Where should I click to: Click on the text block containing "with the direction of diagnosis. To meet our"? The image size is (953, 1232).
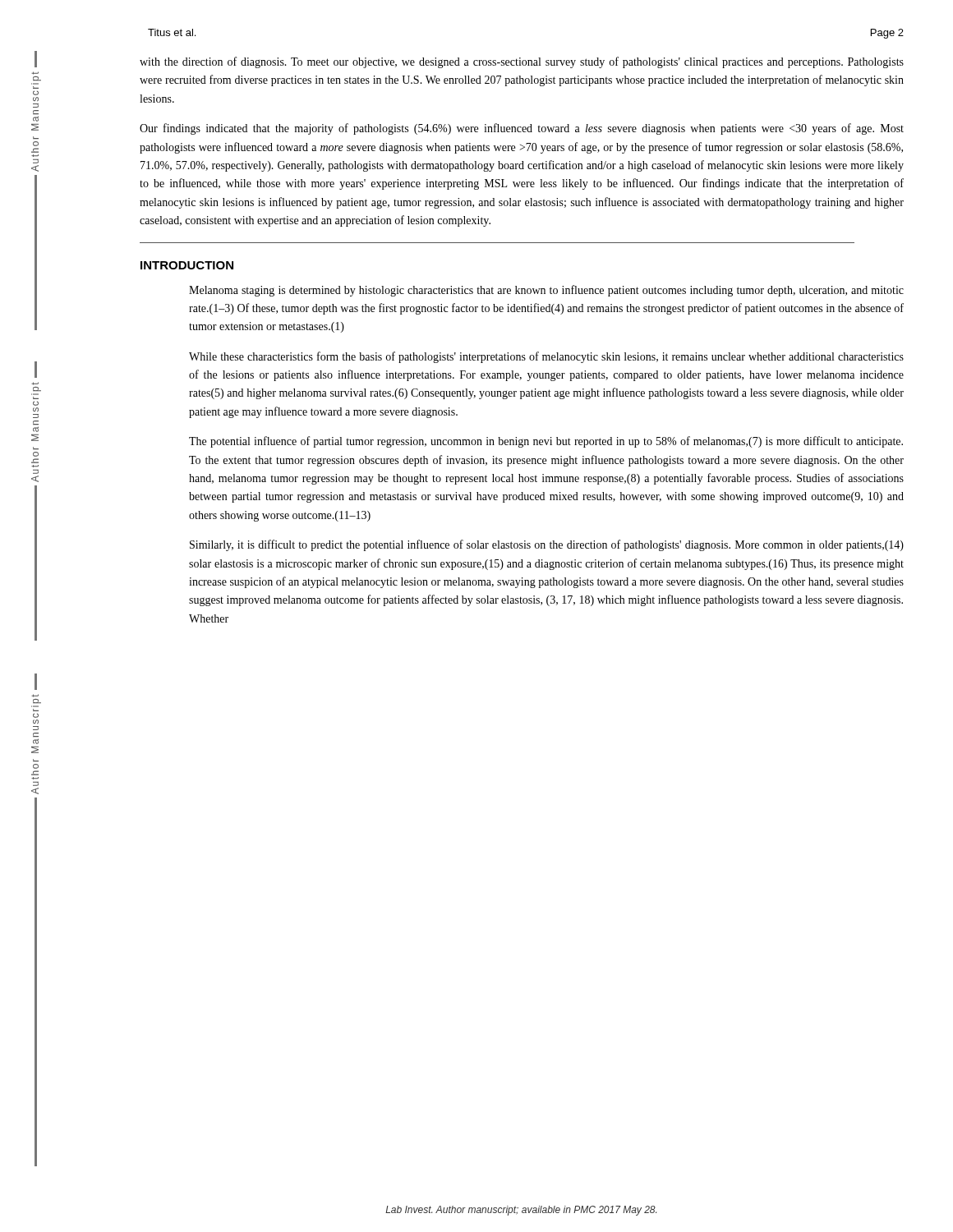coord(522,80)
